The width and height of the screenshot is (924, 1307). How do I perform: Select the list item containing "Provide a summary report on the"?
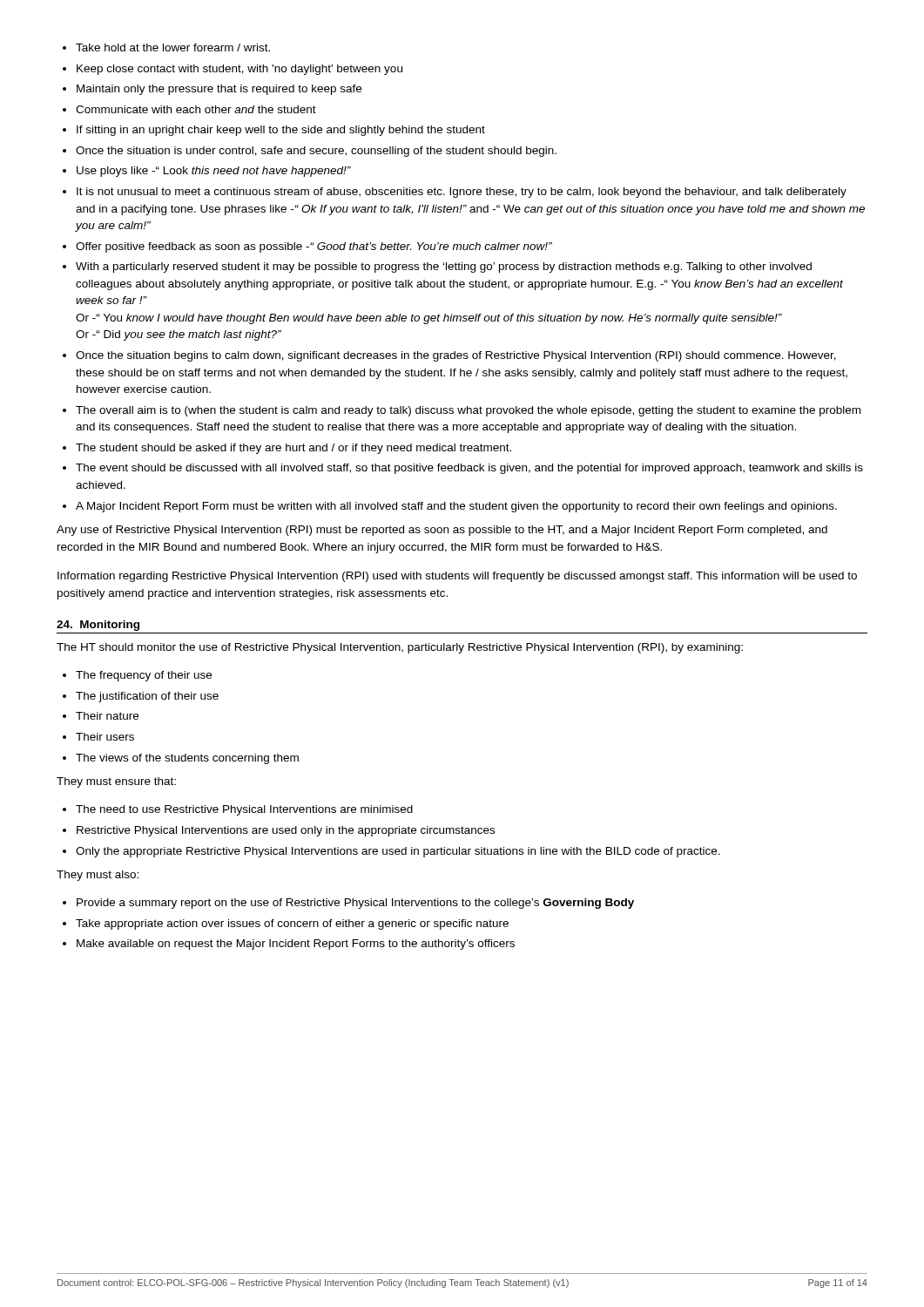point(462,923)
